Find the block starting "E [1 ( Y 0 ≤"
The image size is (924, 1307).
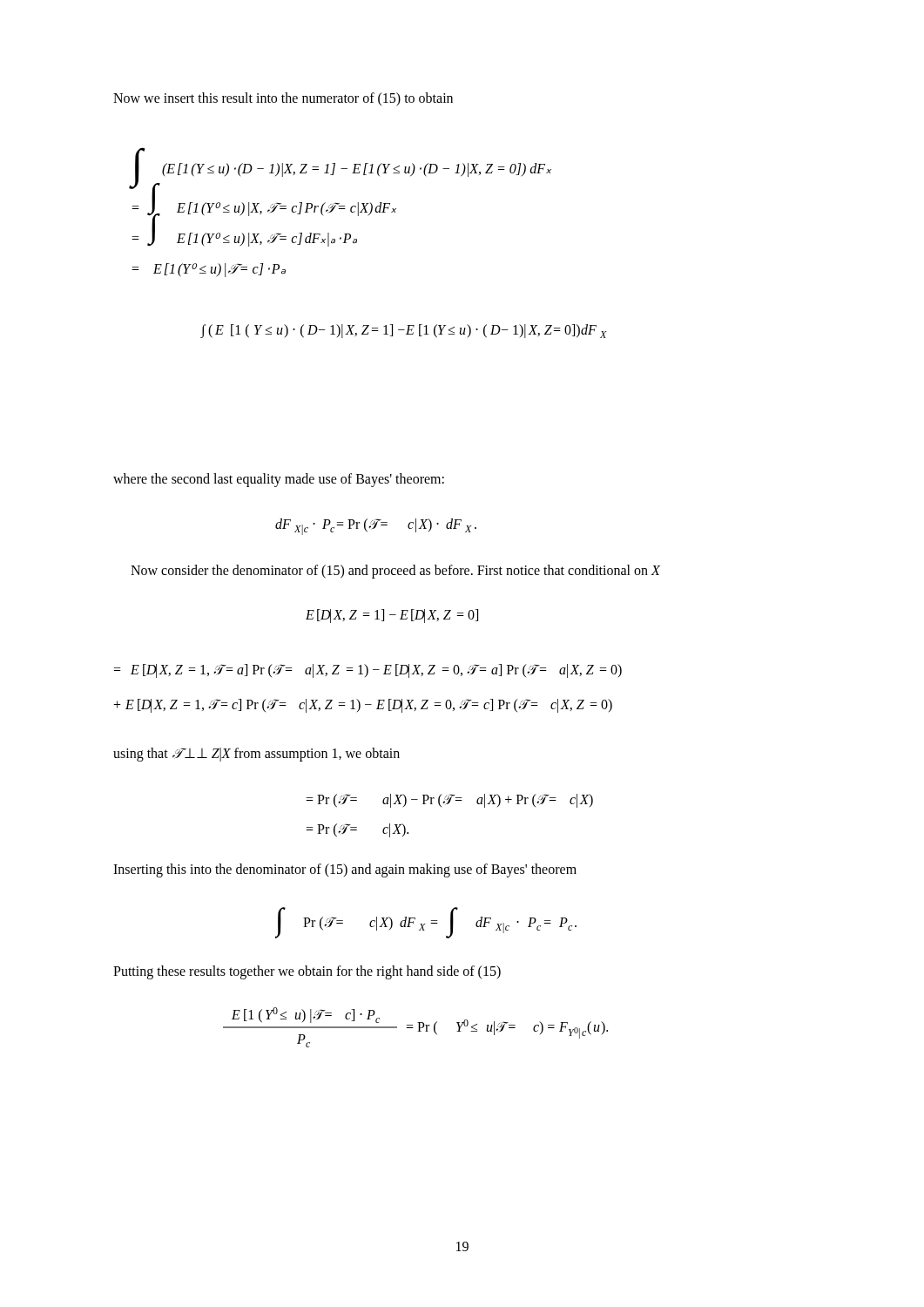(x=462, y=1026)
